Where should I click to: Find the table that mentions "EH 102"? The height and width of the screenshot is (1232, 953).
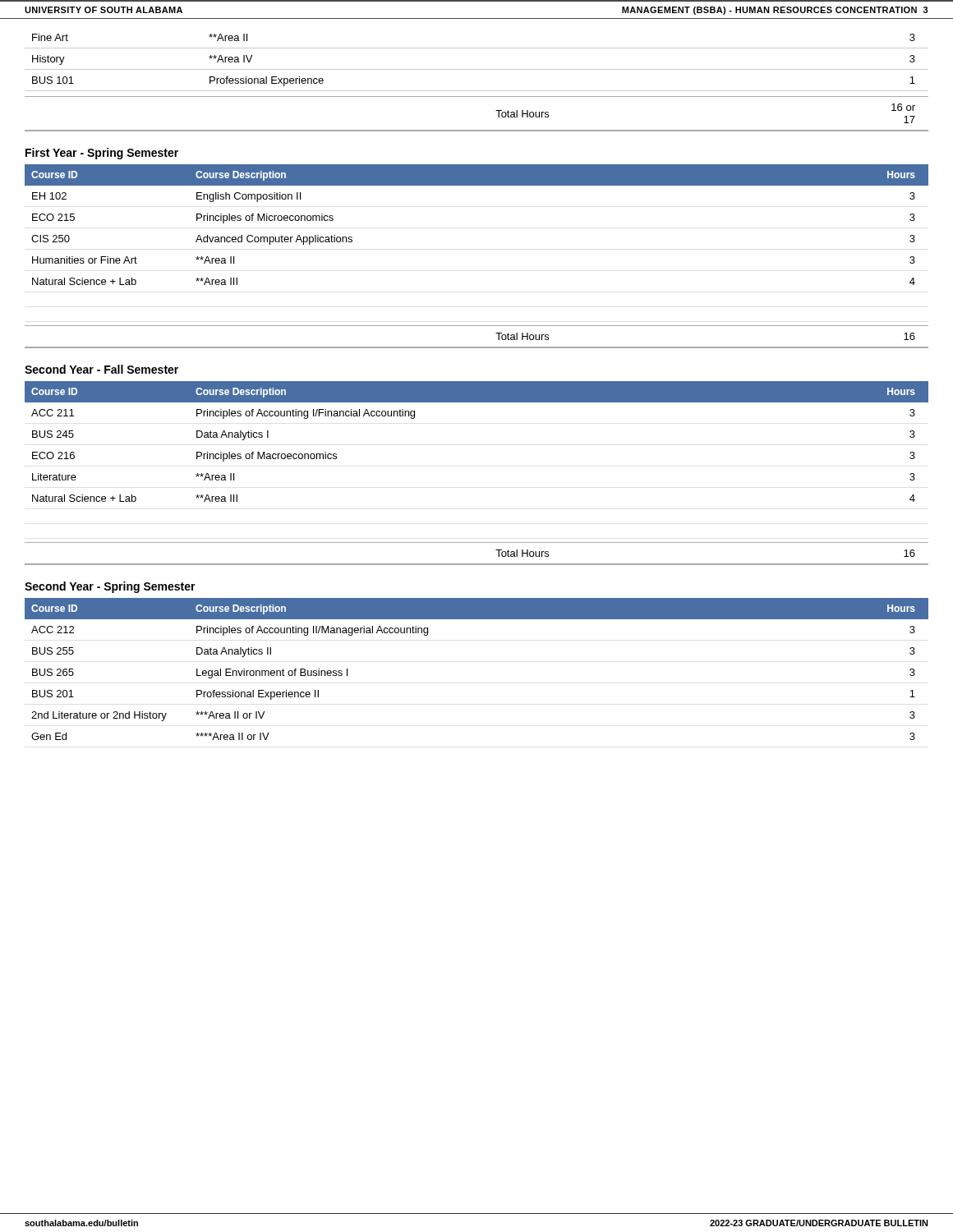click(x=476, y=243)
